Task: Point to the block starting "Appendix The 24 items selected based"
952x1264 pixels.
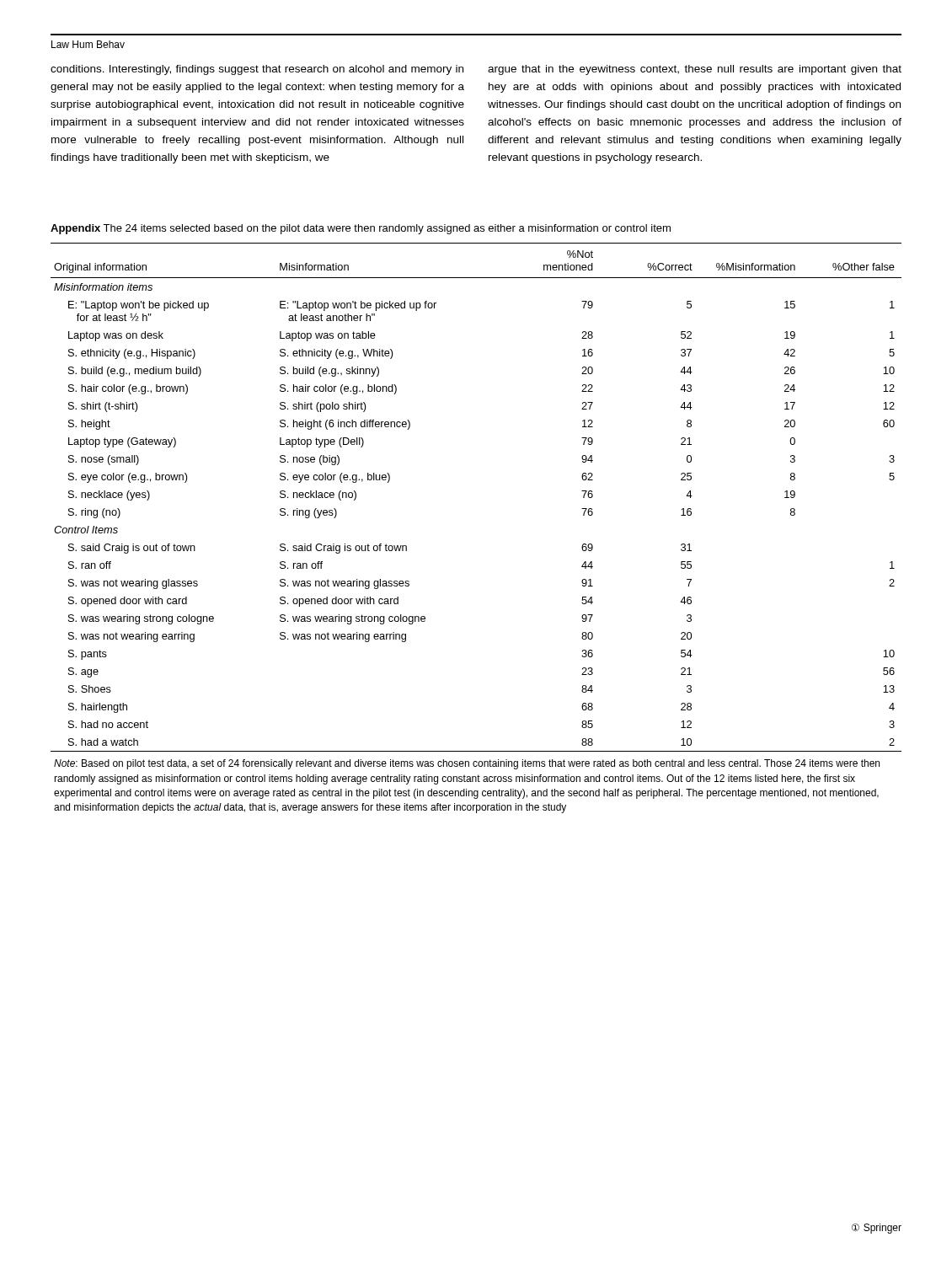Action: click(361, 228)
